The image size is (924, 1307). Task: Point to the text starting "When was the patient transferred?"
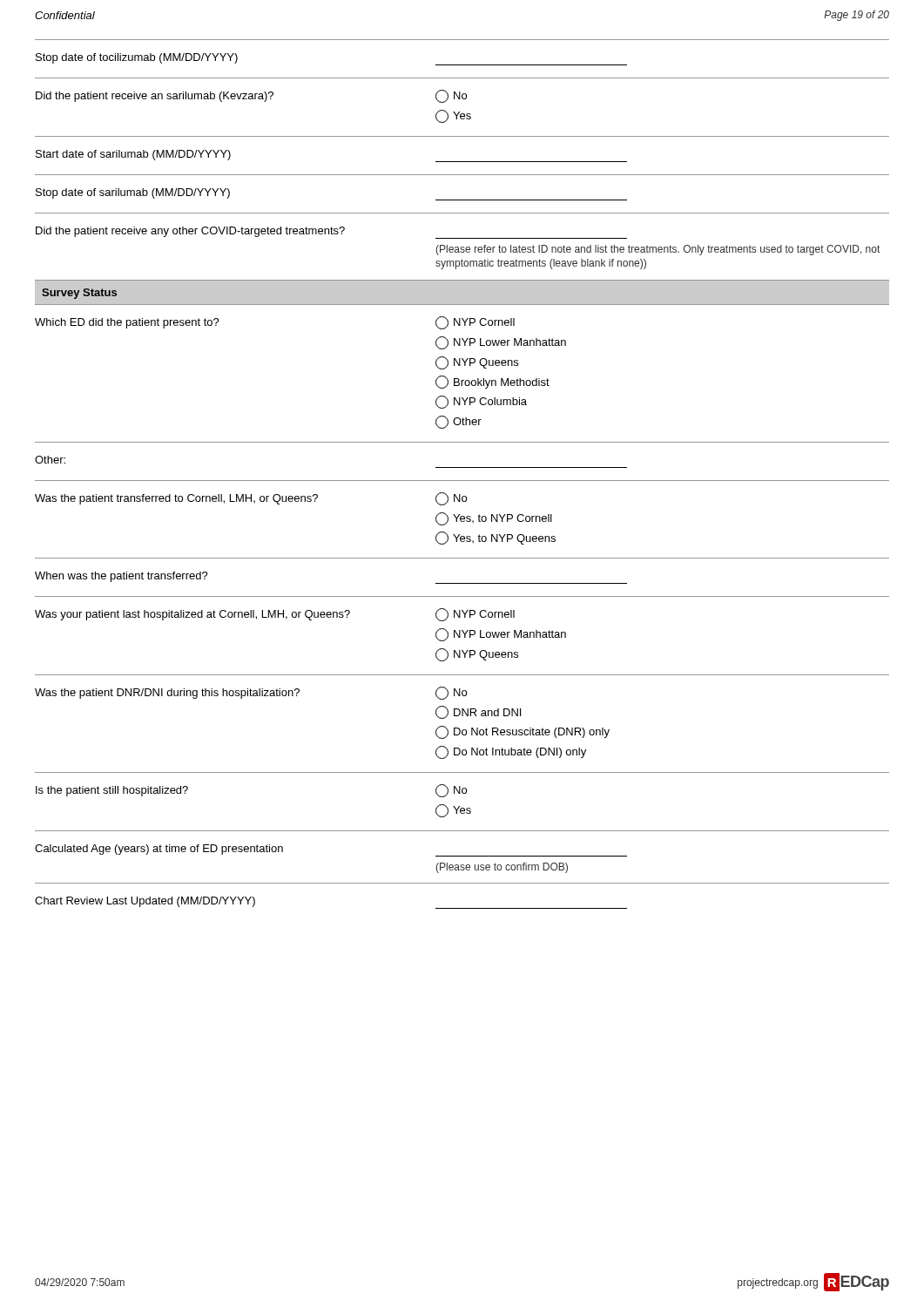click(462, 578)
